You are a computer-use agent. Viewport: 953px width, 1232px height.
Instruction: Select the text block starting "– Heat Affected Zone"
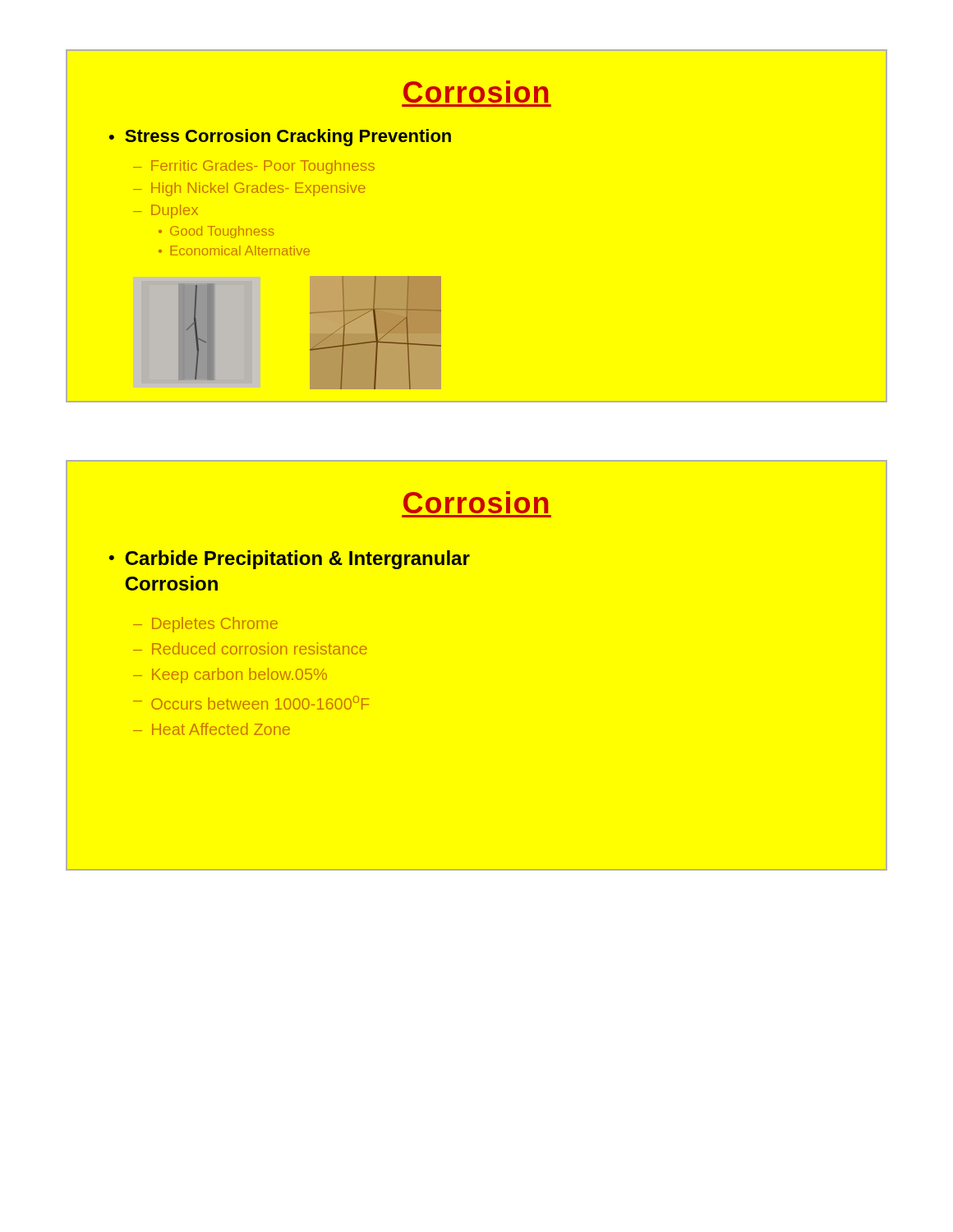coord(212,730)
